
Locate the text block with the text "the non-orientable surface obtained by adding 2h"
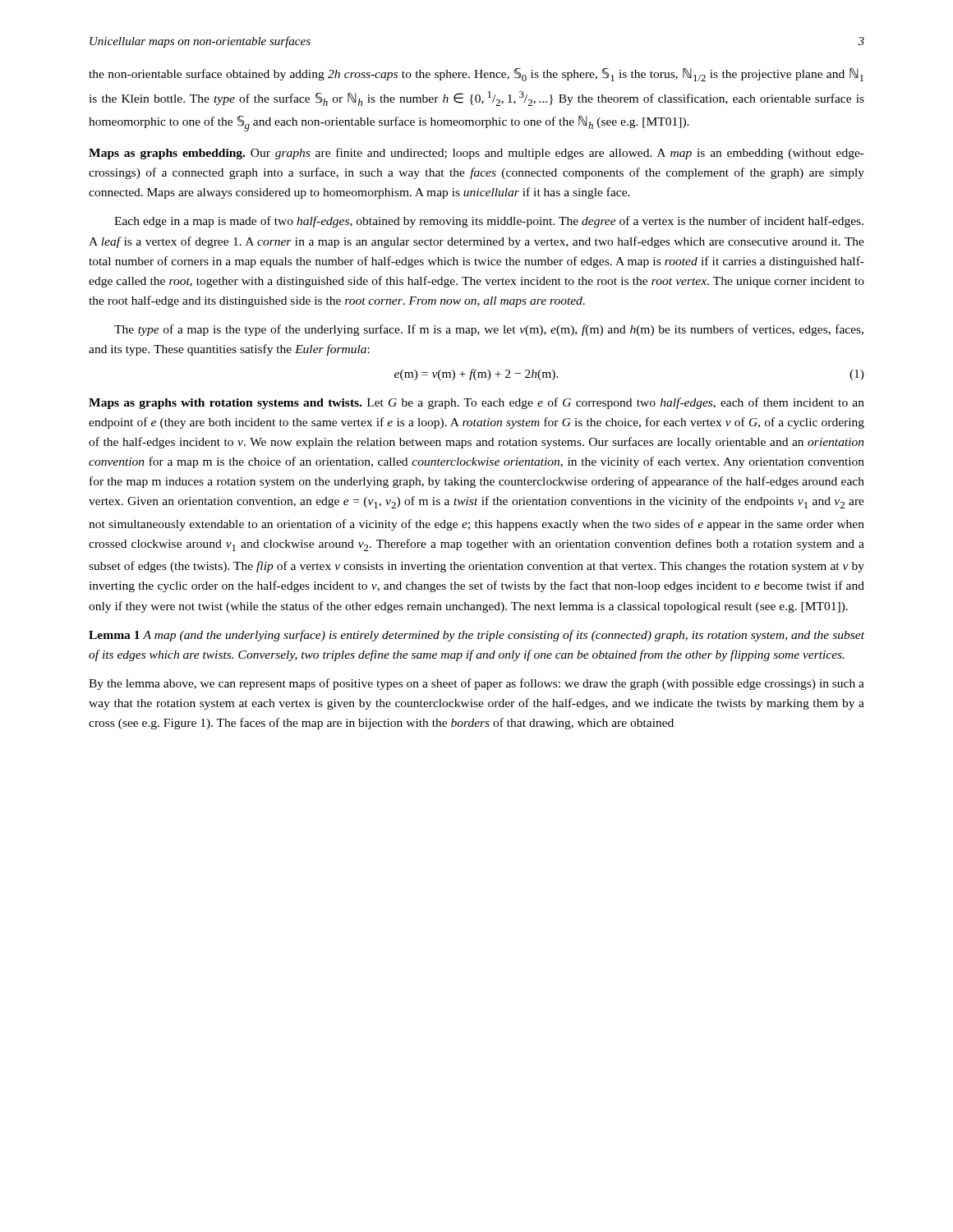click(476, 99)
